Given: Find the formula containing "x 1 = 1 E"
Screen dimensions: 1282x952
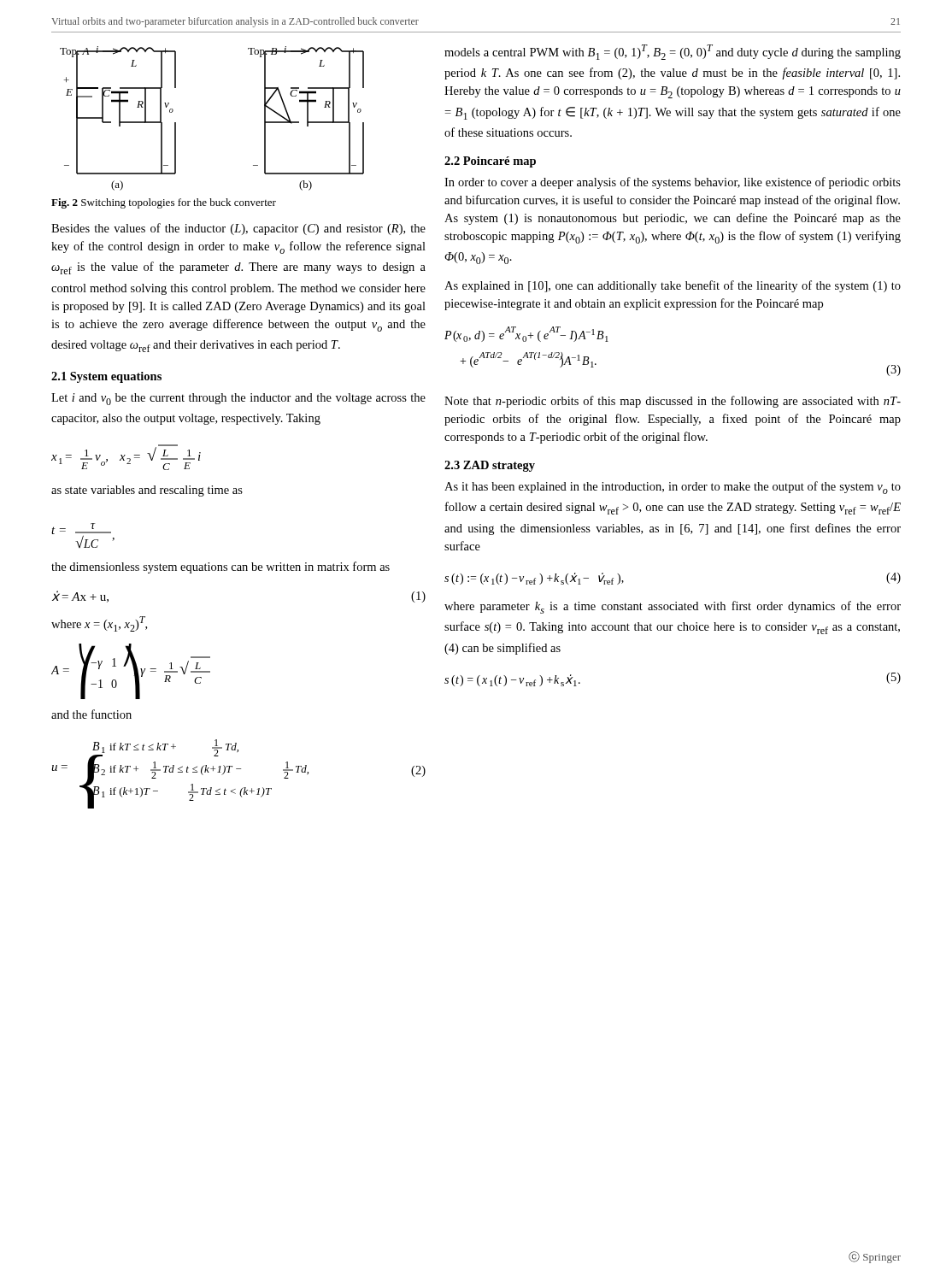Looking at the screenshot, I should [141, 455].
